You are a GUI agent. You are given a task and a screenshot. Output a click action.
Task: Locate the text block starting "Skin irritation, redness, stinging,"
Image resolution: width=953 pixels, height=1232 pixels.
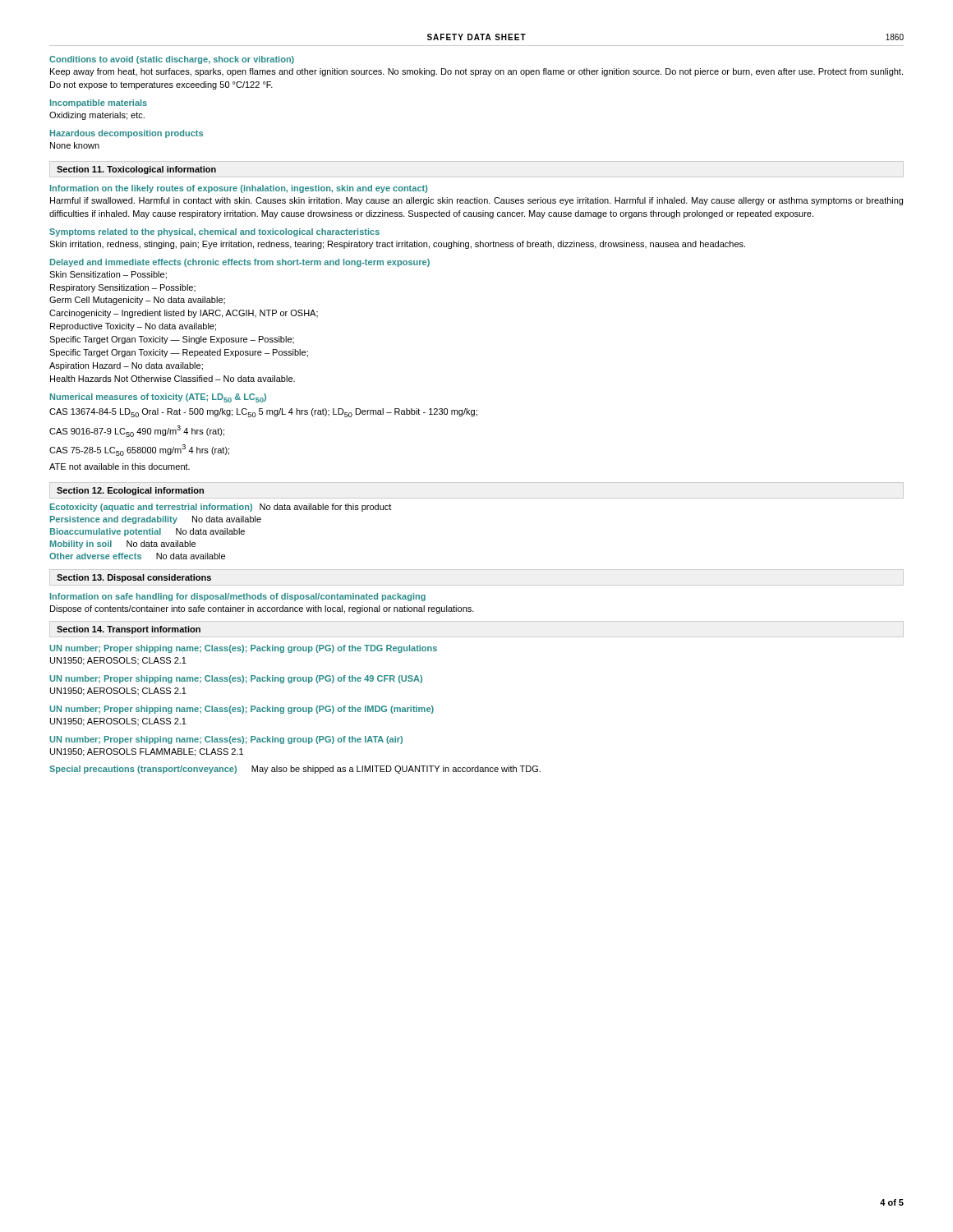[398, 244]
